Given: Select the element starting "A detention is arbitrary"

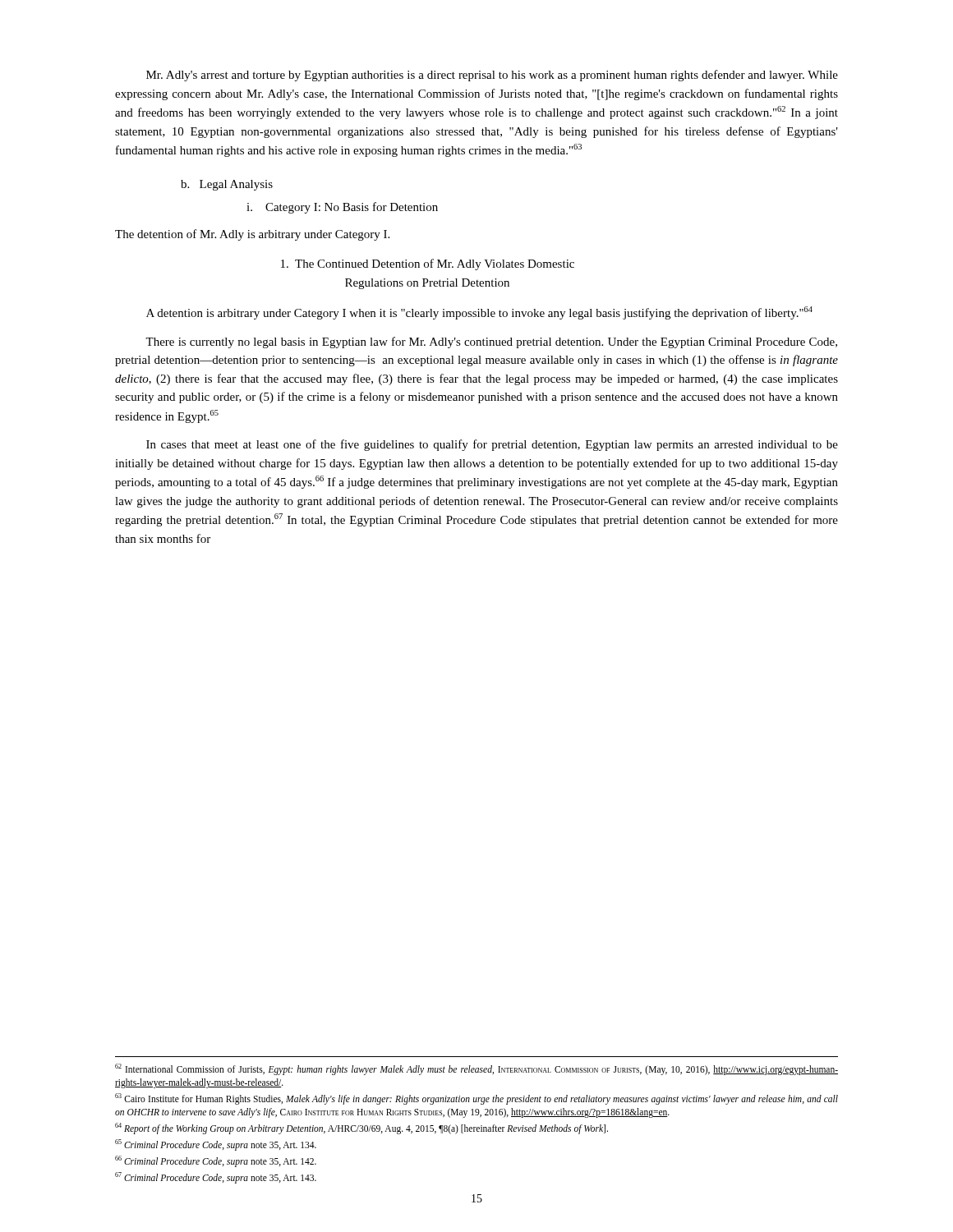Looking at the screenshot, I should (479, 312).
